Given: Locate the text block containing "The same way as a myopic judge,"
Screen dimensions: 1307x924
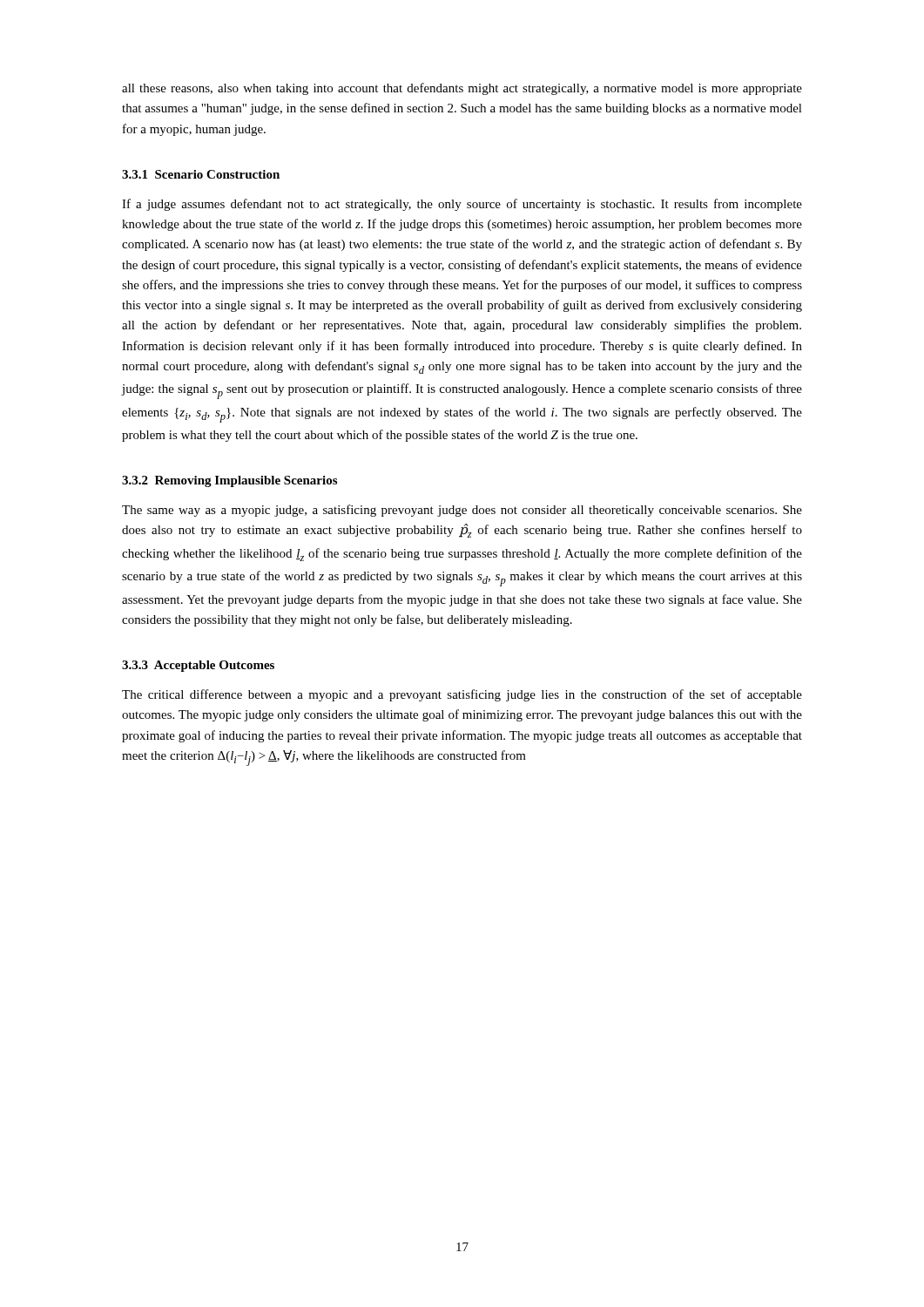Looking at the screenshot, I should 462,565.
